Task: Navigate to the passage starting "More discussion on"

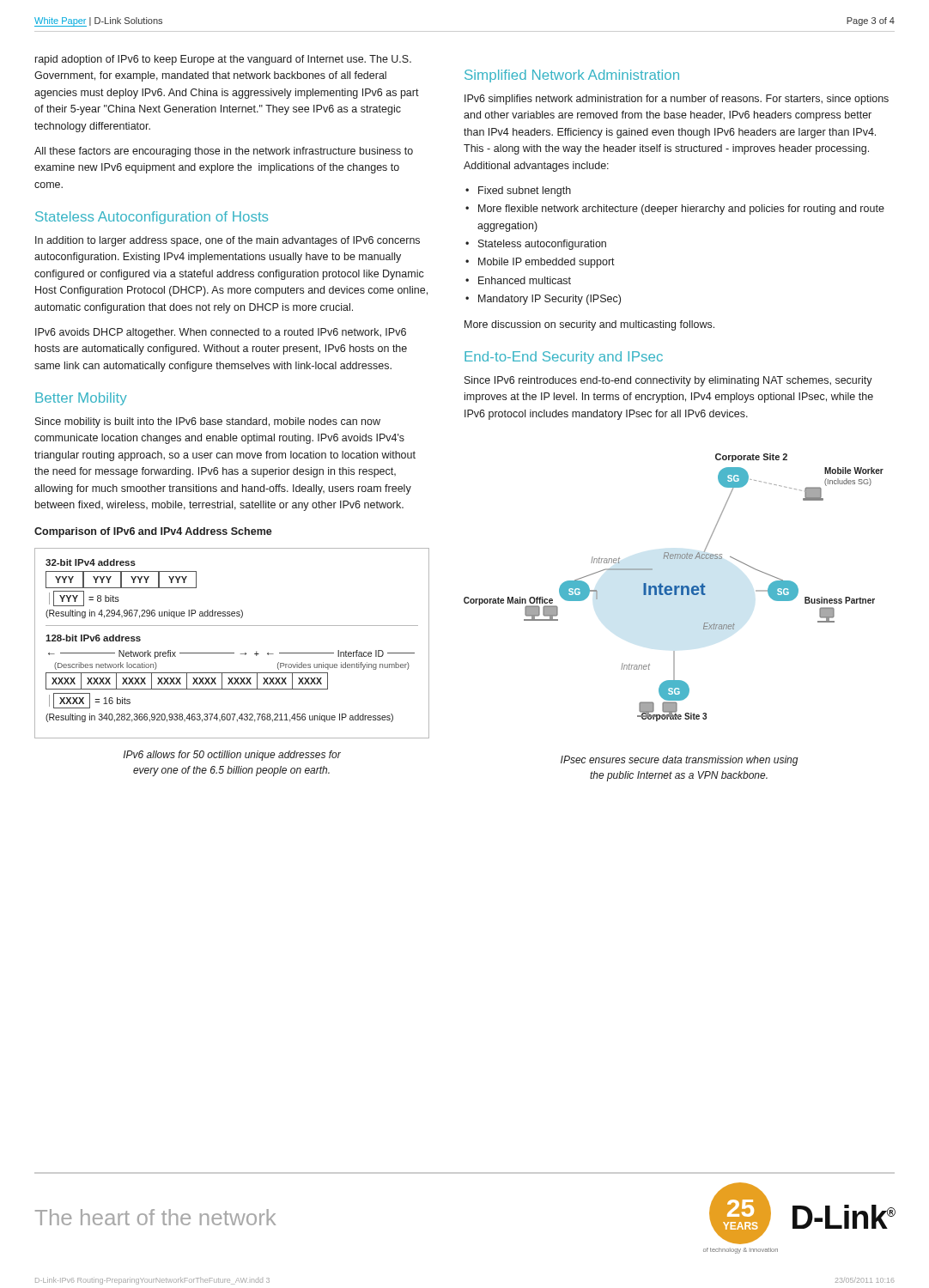Action: coord(589,324)
